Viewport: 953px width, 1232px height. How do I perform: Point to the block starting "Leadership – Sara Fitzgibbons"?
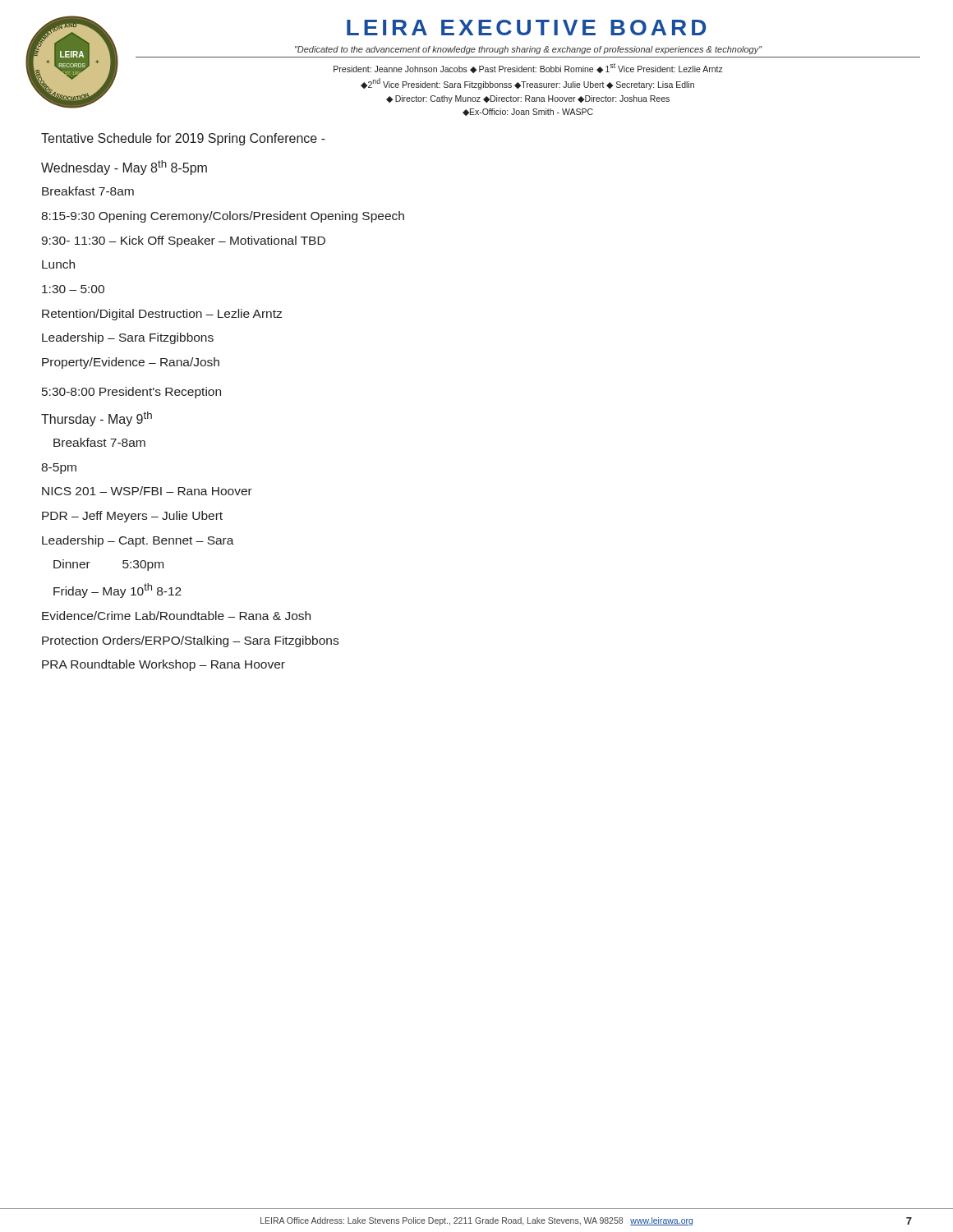pos(127,338)
